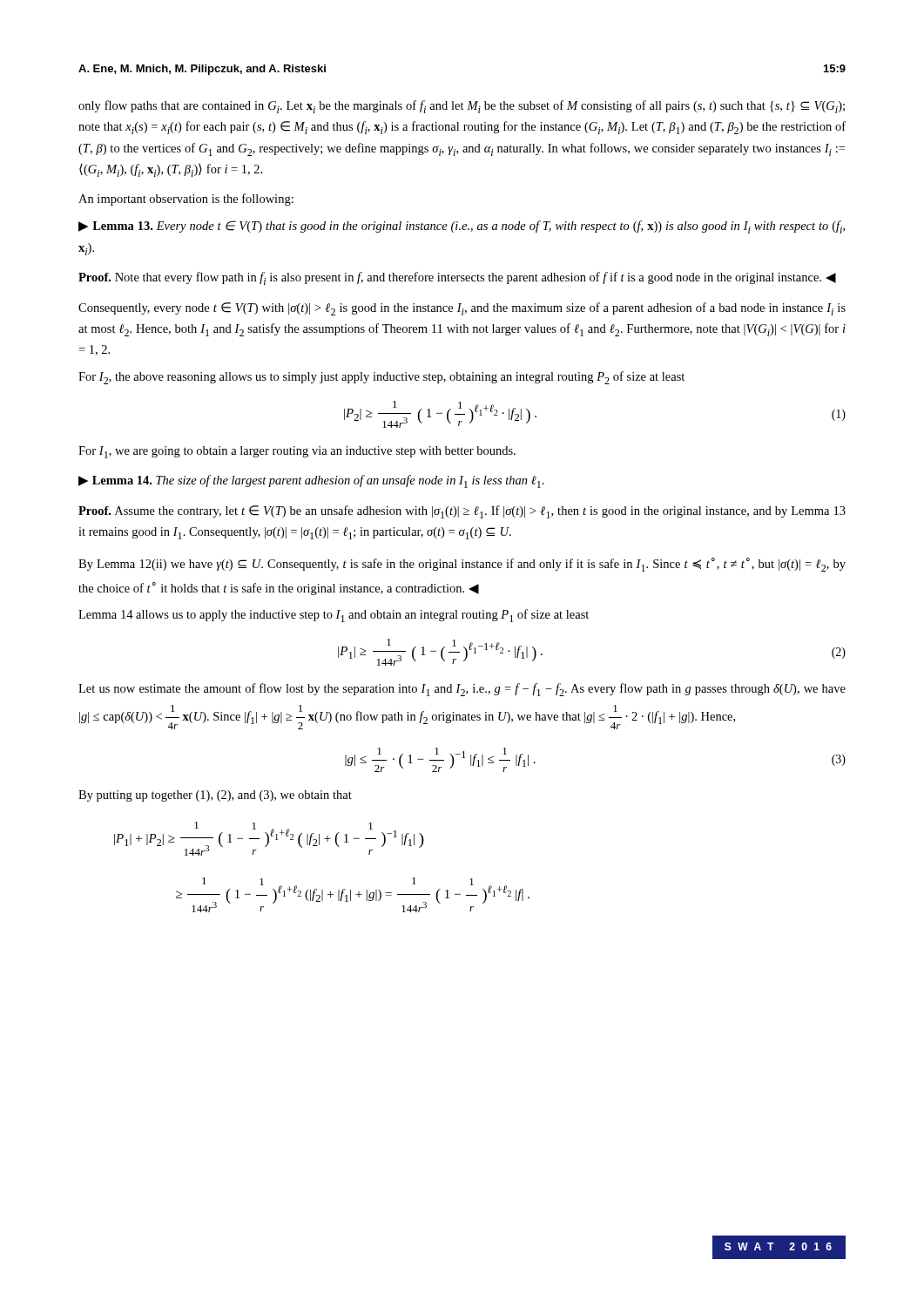Select the text block that reads "For I1, we"
Screen dimensions: 1307x924
click(297, 452)
